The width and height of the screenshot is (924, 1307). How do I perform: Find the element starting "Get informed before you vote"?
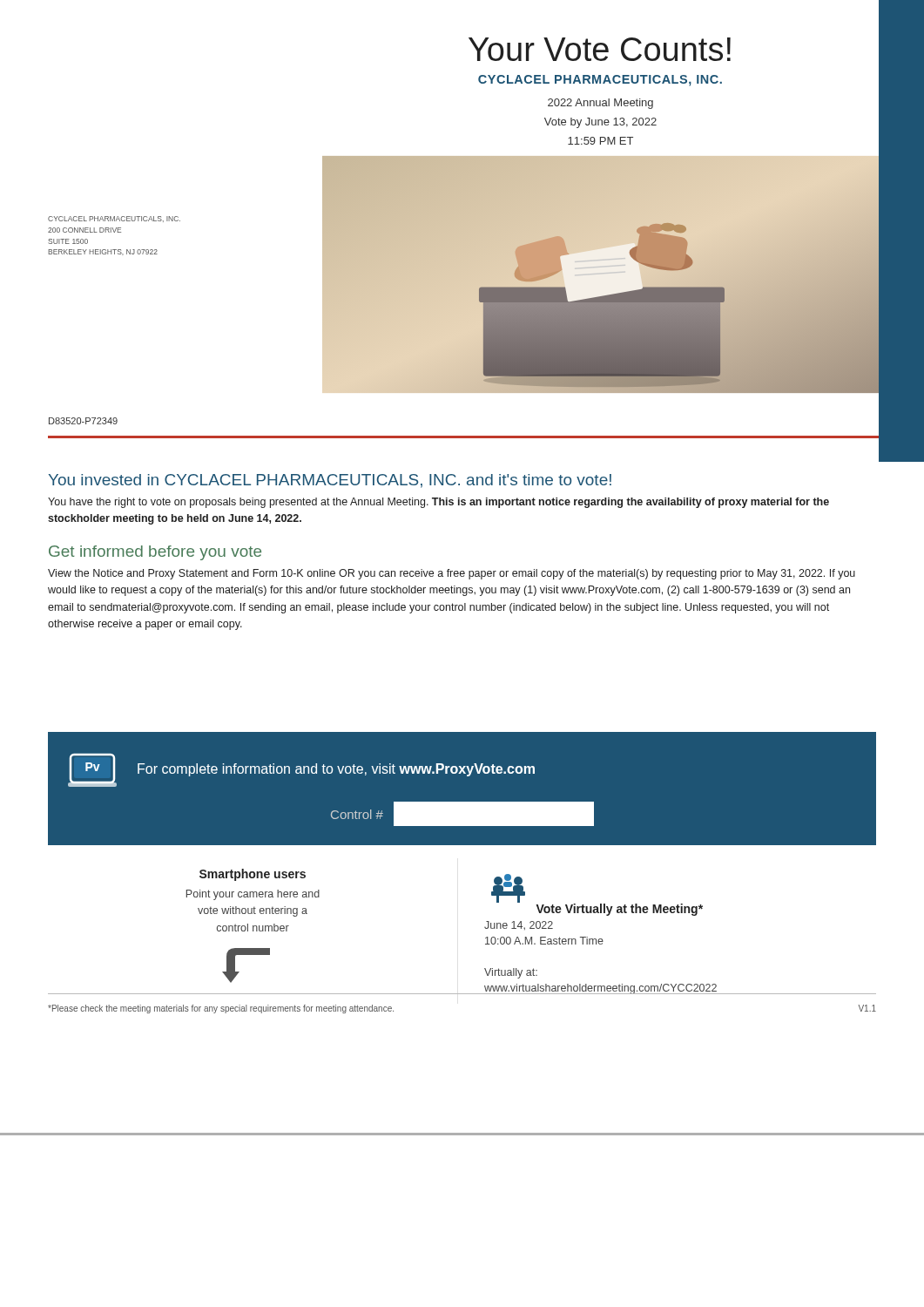click(x=155, y=551)
